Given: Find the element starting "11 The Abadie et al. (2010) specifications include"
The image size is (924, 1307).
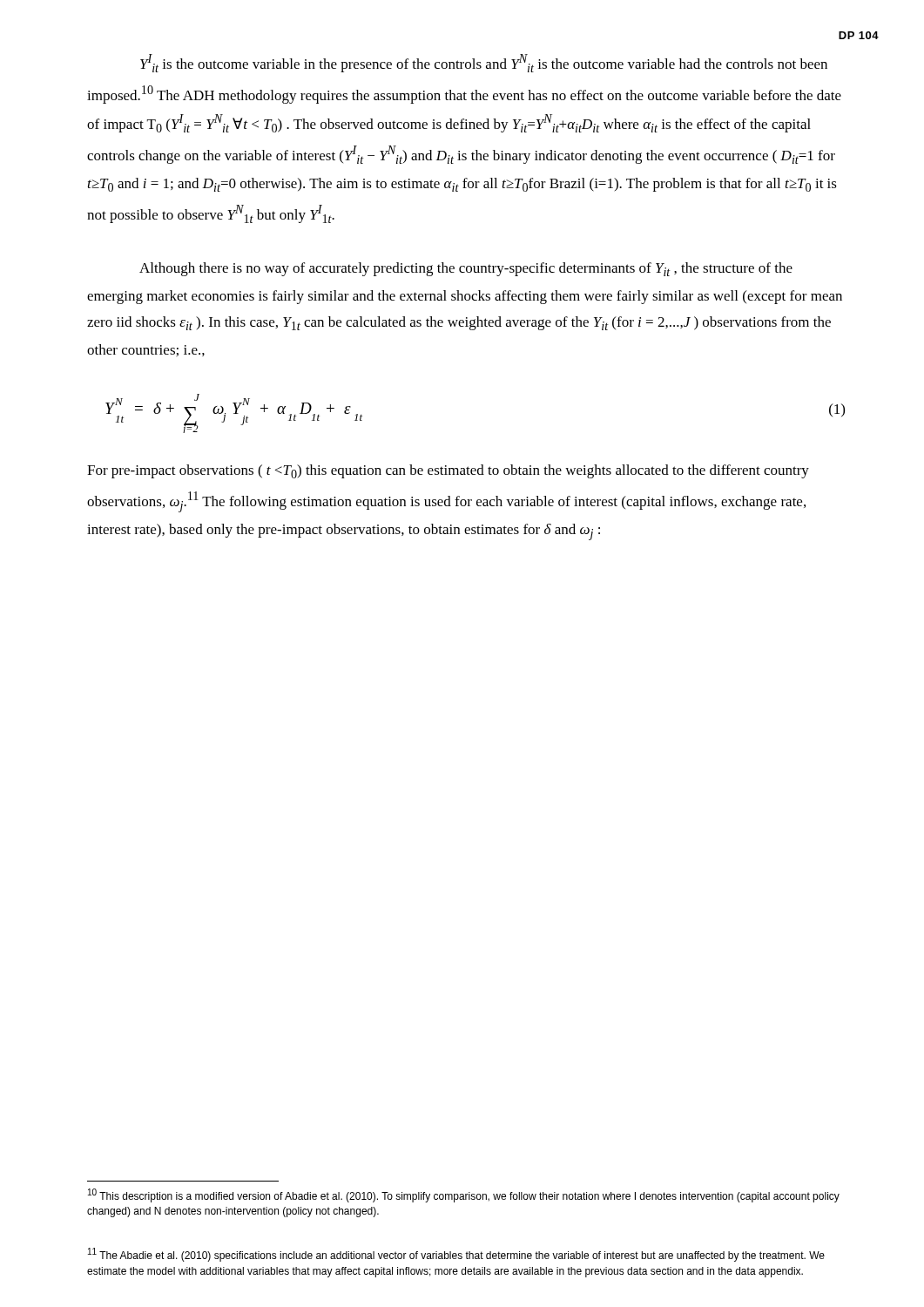Looking at the screenshot, I should pos(456,1262).
